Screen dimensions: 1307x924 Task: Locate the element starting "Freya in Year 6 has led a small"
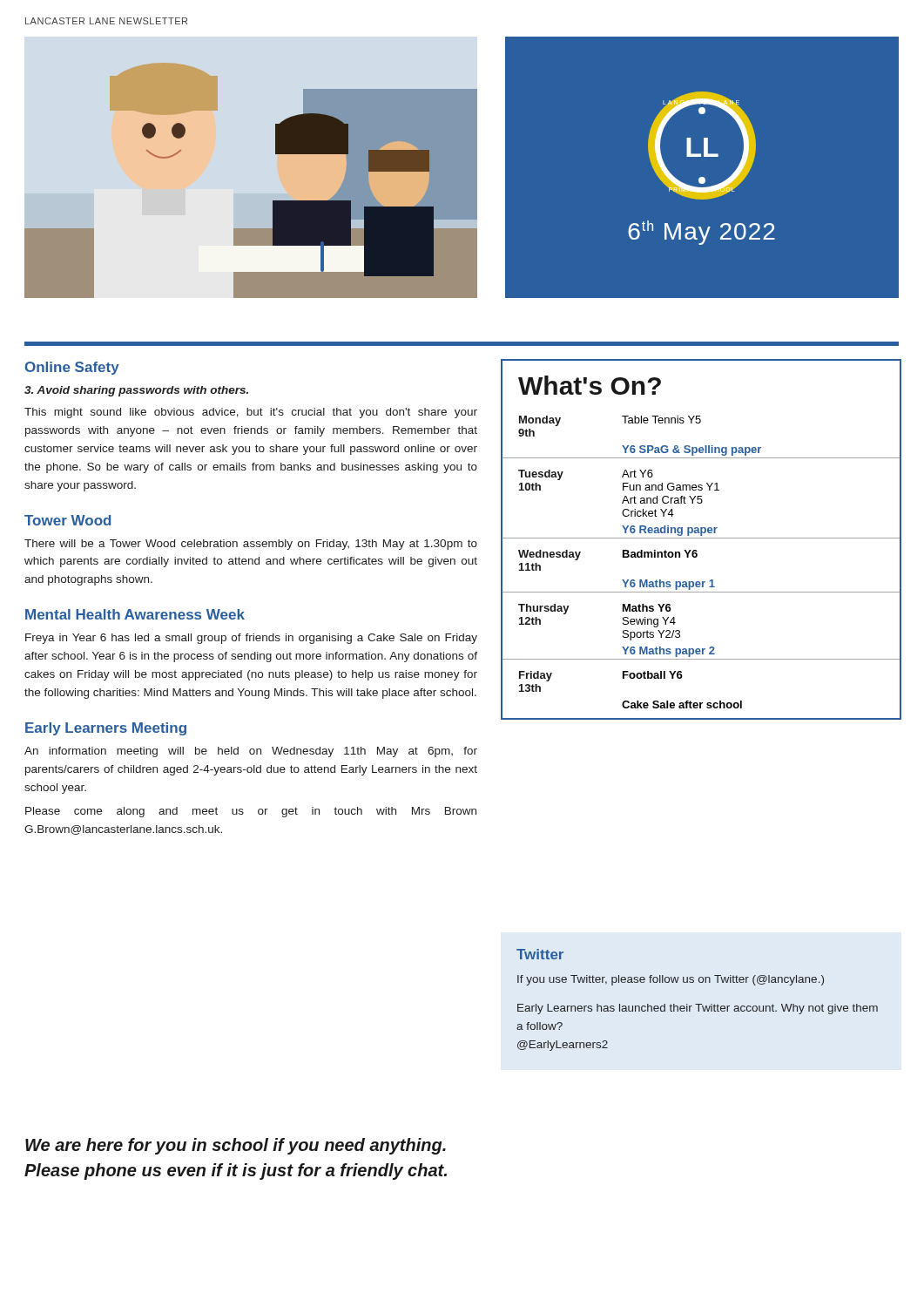click(251, 665)
